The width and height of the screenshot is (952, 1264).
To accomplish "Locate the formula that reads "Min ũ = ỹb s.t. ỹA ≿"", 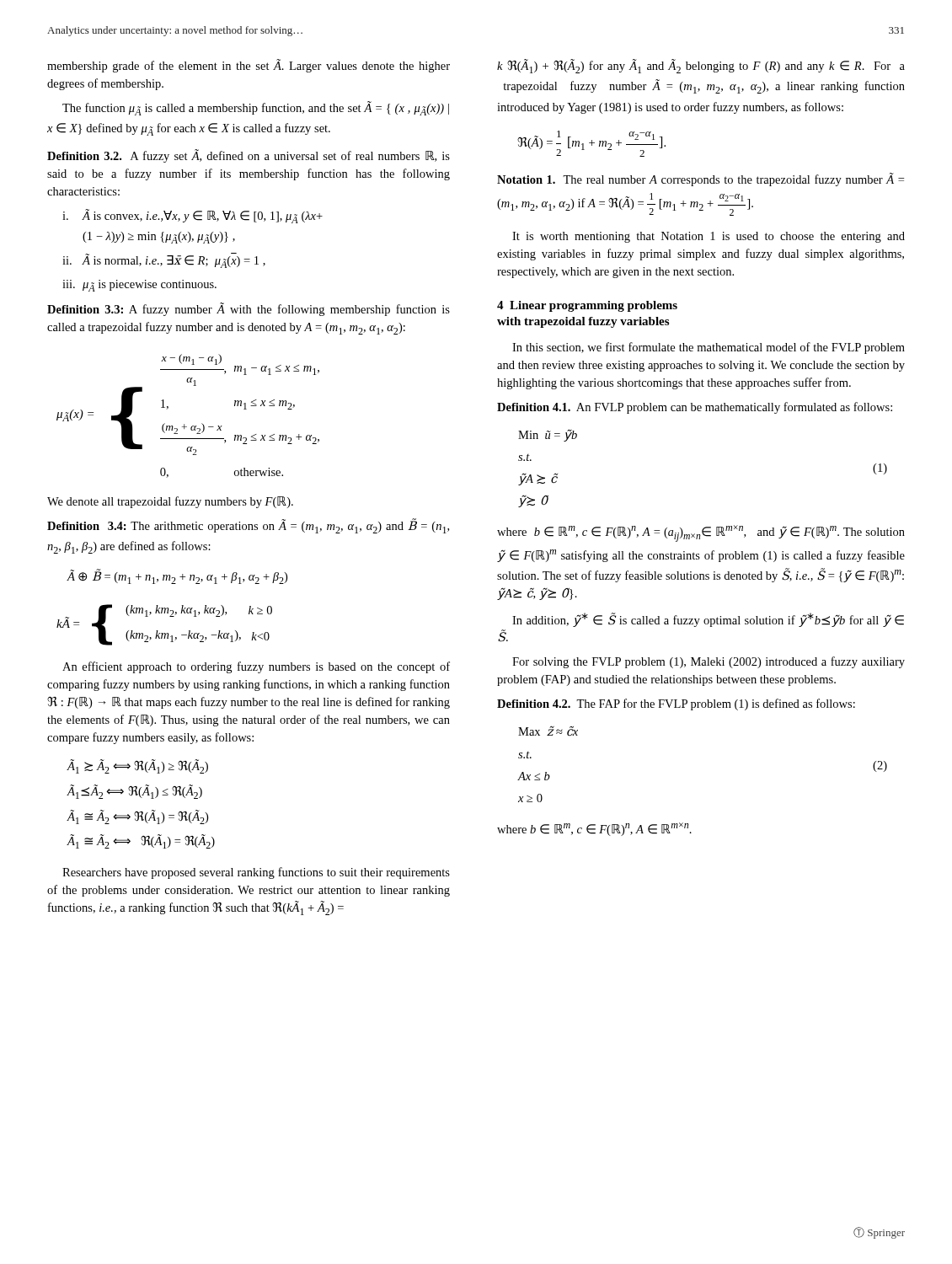I will (548, 435).
